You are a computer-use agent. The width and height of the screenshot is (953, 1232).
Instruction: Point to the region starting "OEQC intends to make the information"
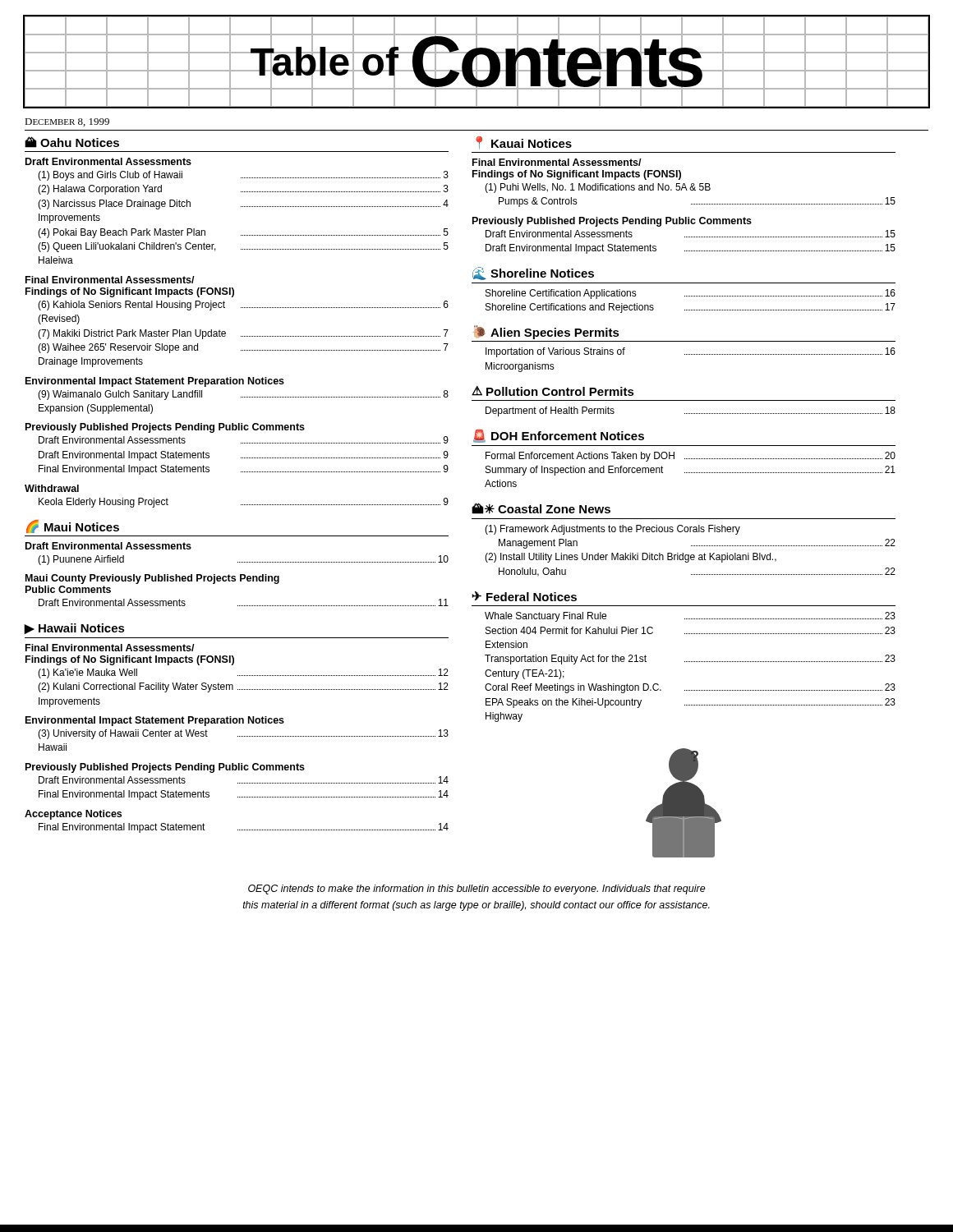click(x=476, y=897)
